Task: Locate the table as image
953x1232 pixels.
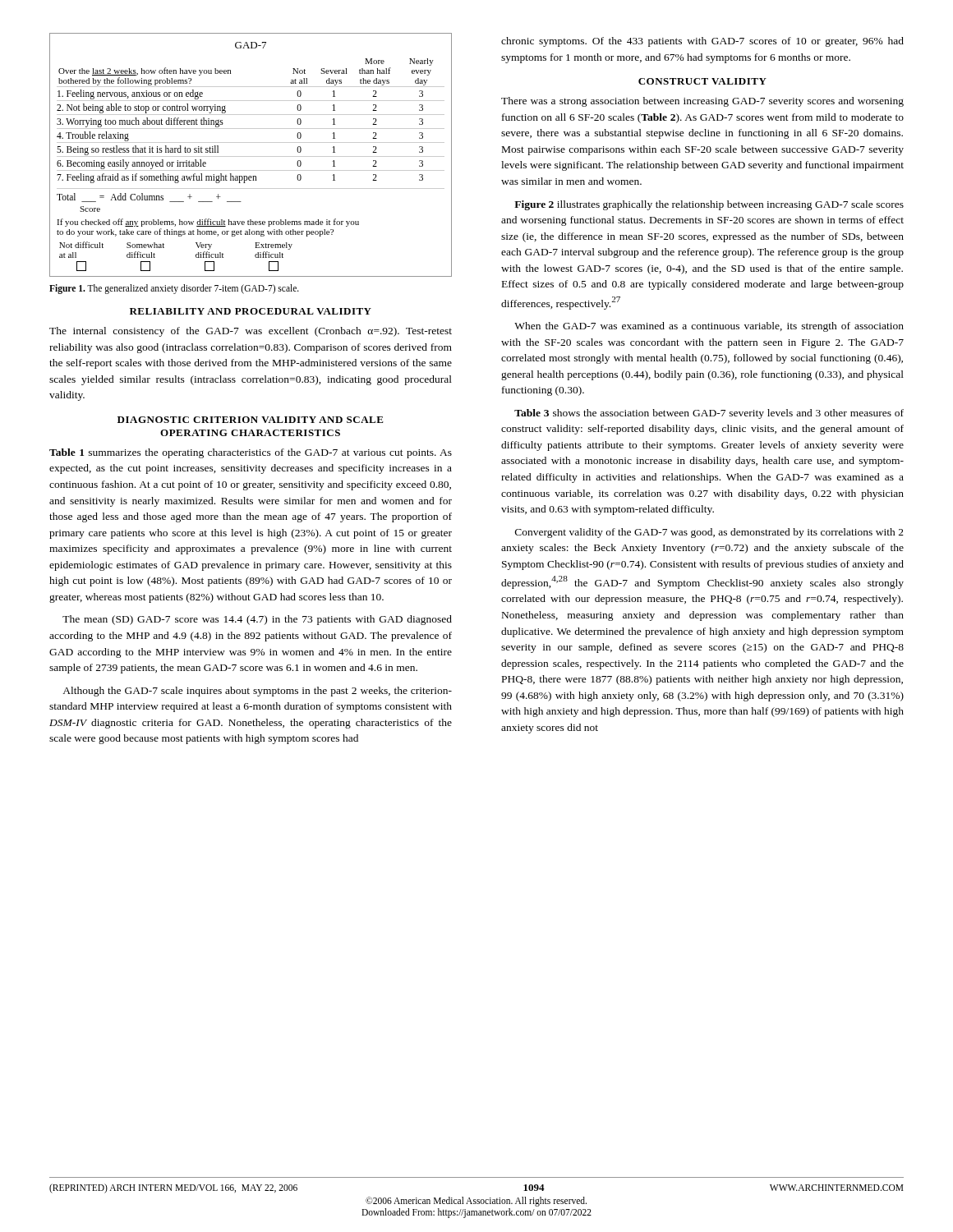Action: coord(251,155)
